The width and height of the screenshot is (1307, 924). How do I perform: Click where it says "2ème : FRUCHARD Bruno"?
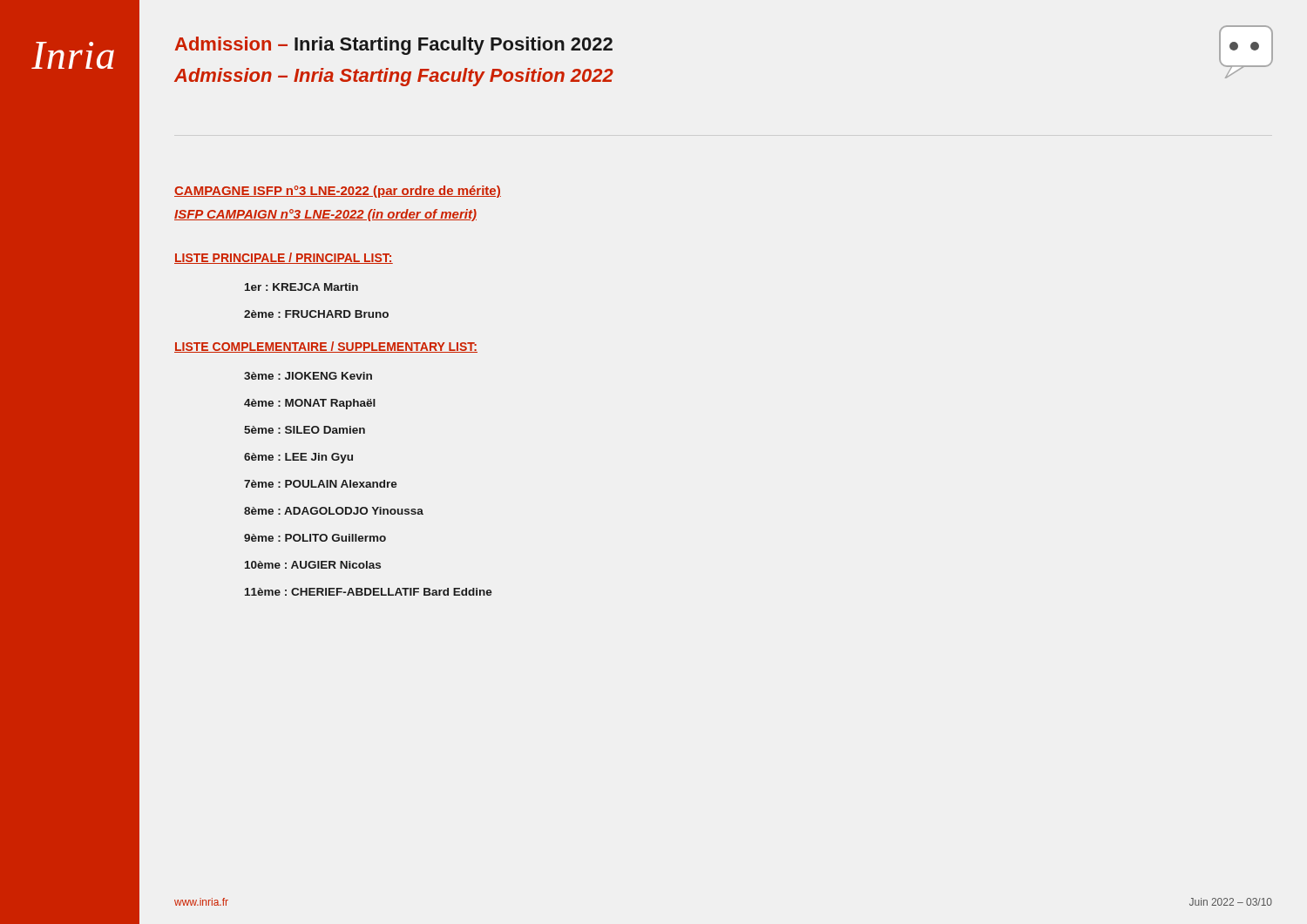[317, 314]
